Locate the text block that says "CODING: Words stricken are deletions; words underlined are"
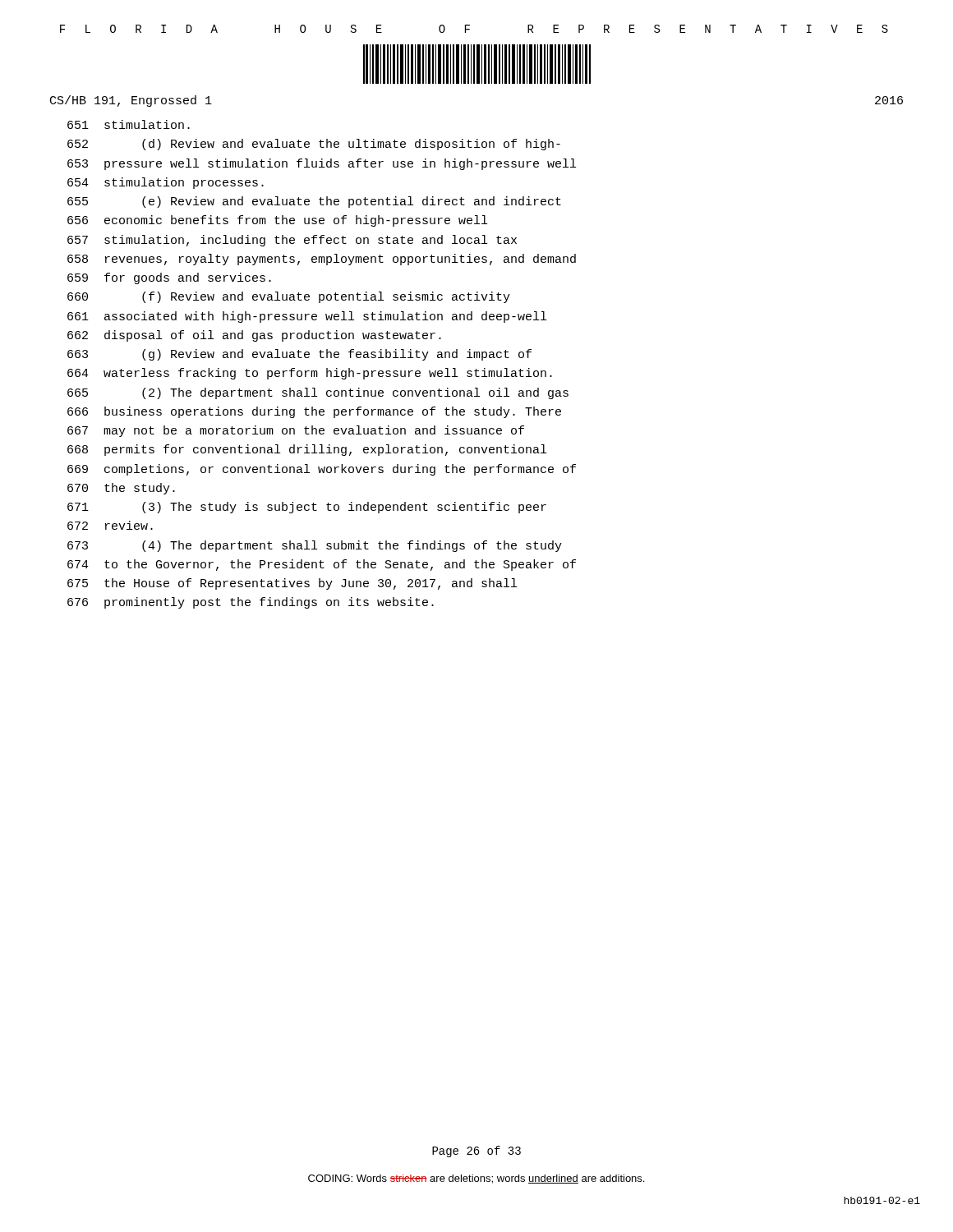Image resolution: width=953 pixels, height=1232 pixels. pos(476,1178)
